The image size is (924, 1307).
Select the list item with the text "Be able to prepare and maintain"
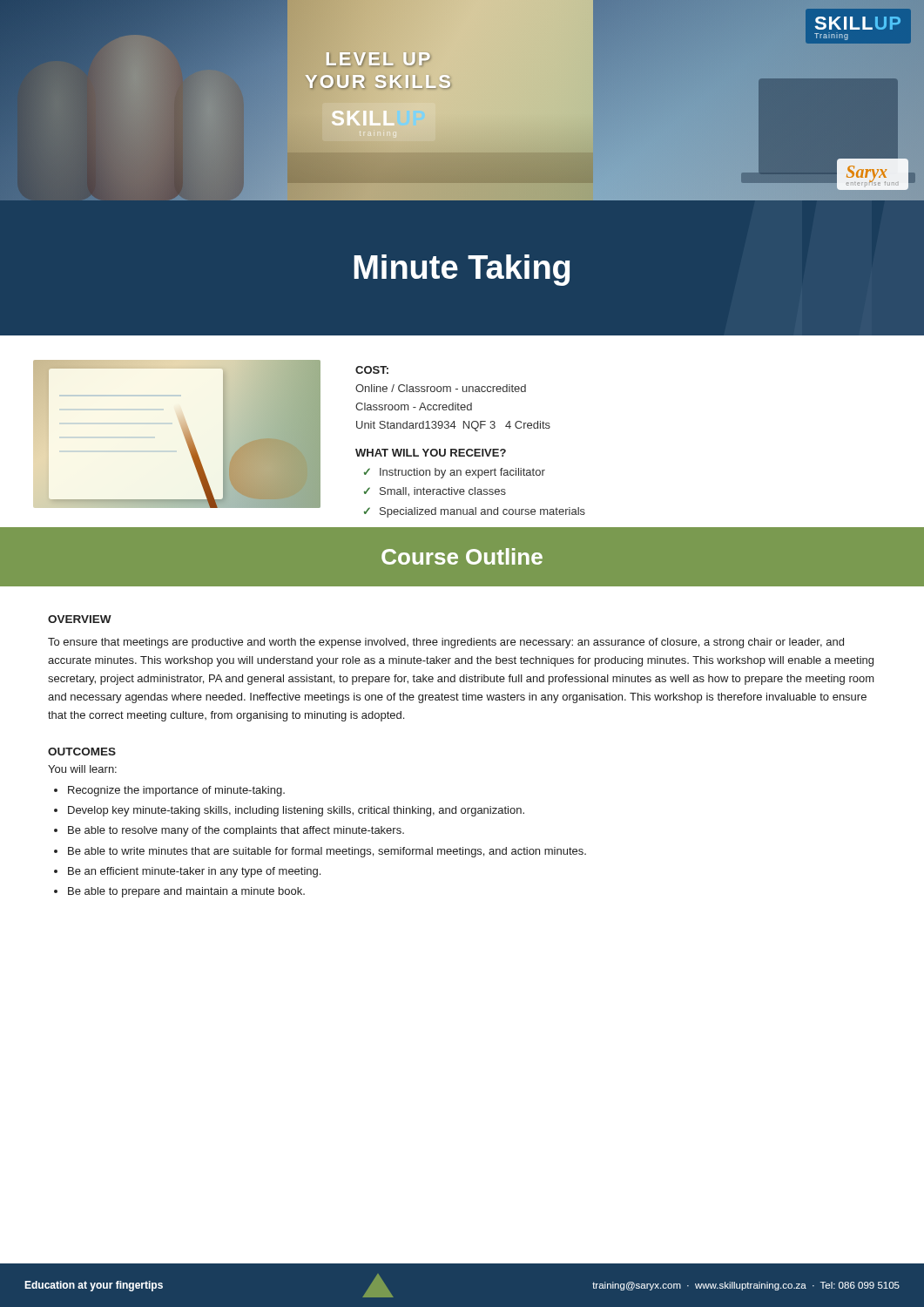click(x=186, y=891)
